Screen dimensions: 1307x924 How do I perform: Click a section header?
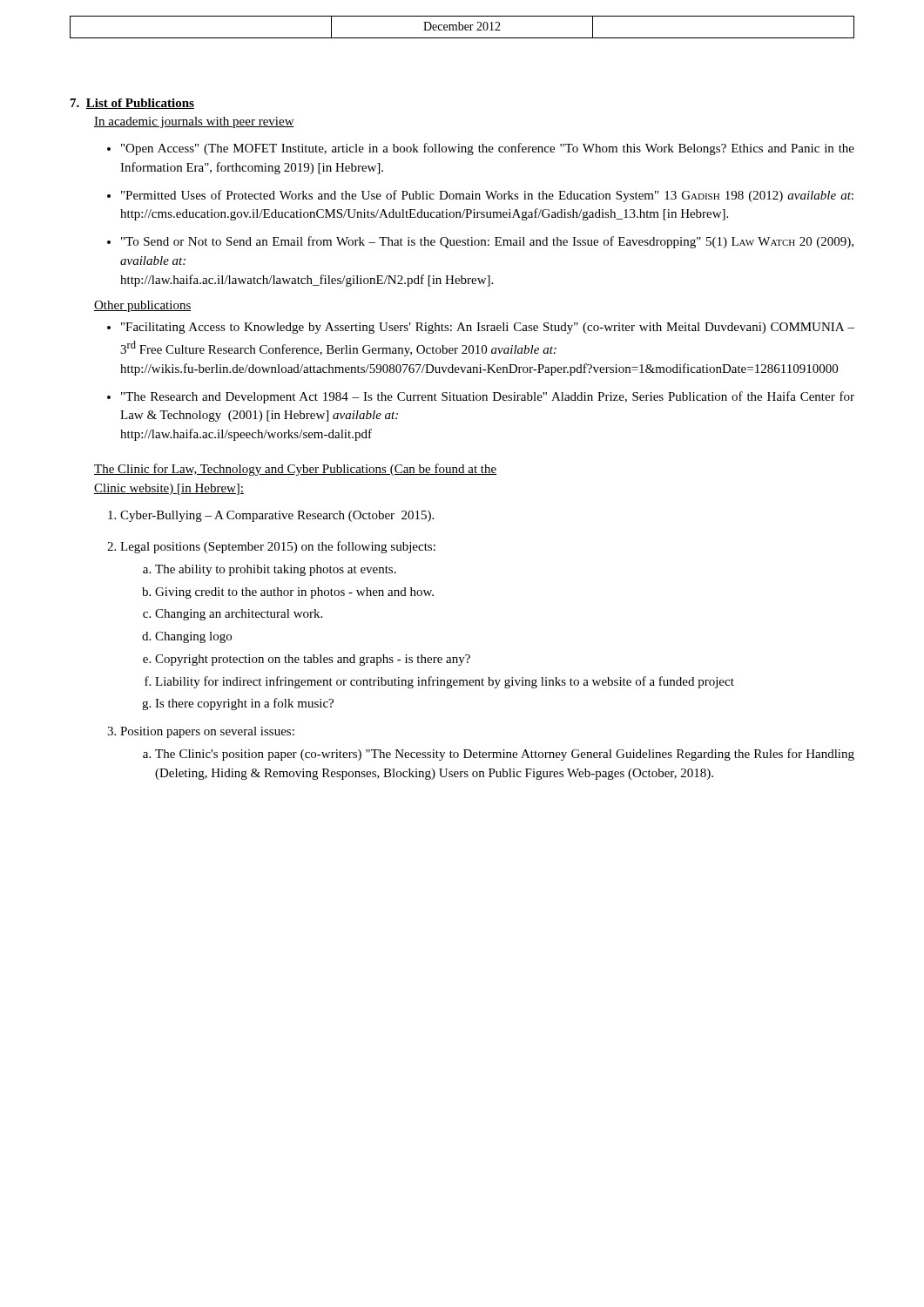click(x=132, y=103)
